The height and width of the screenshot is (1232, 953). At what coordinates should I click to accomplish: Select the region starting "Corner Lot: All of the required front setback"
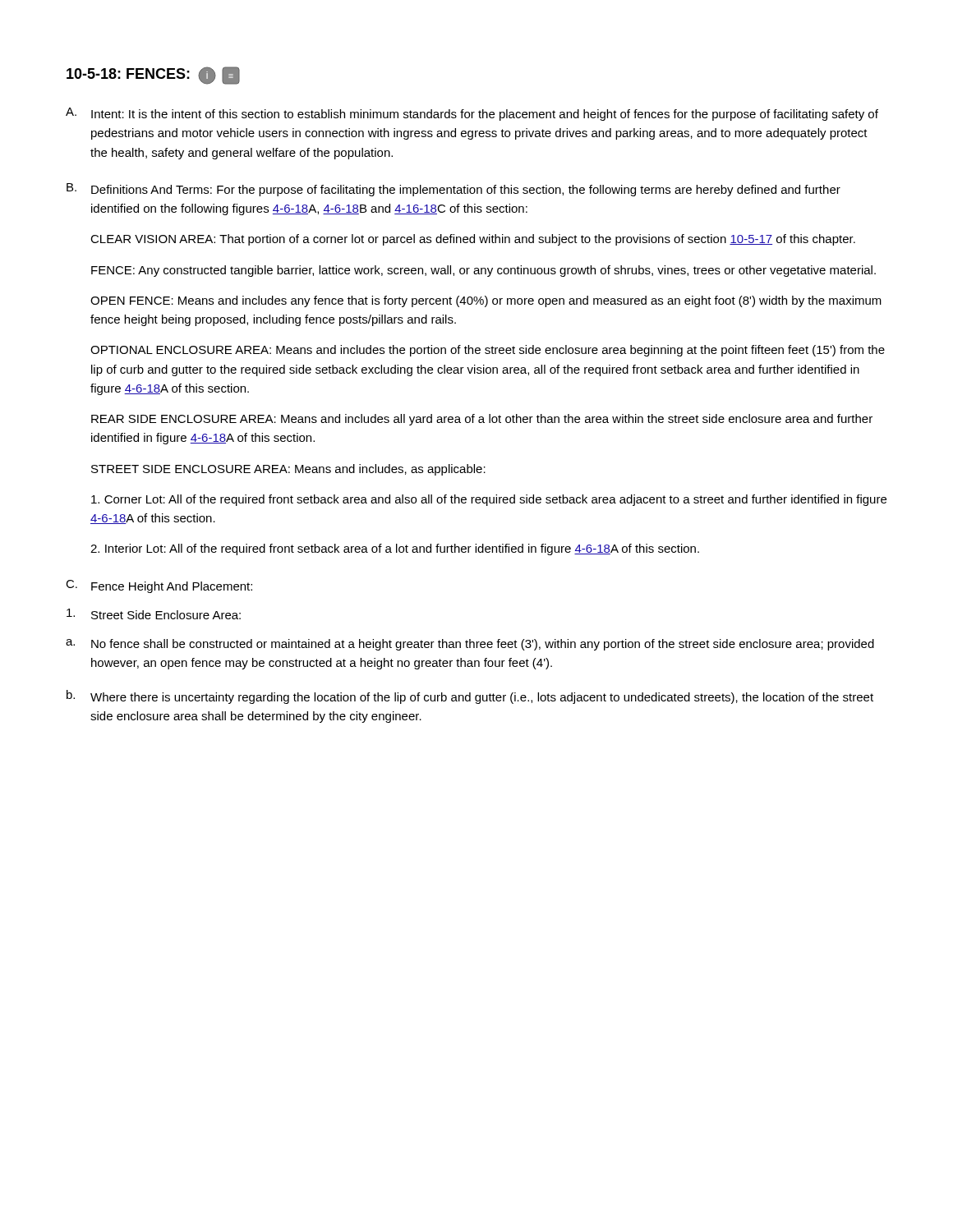coord(489,508)
